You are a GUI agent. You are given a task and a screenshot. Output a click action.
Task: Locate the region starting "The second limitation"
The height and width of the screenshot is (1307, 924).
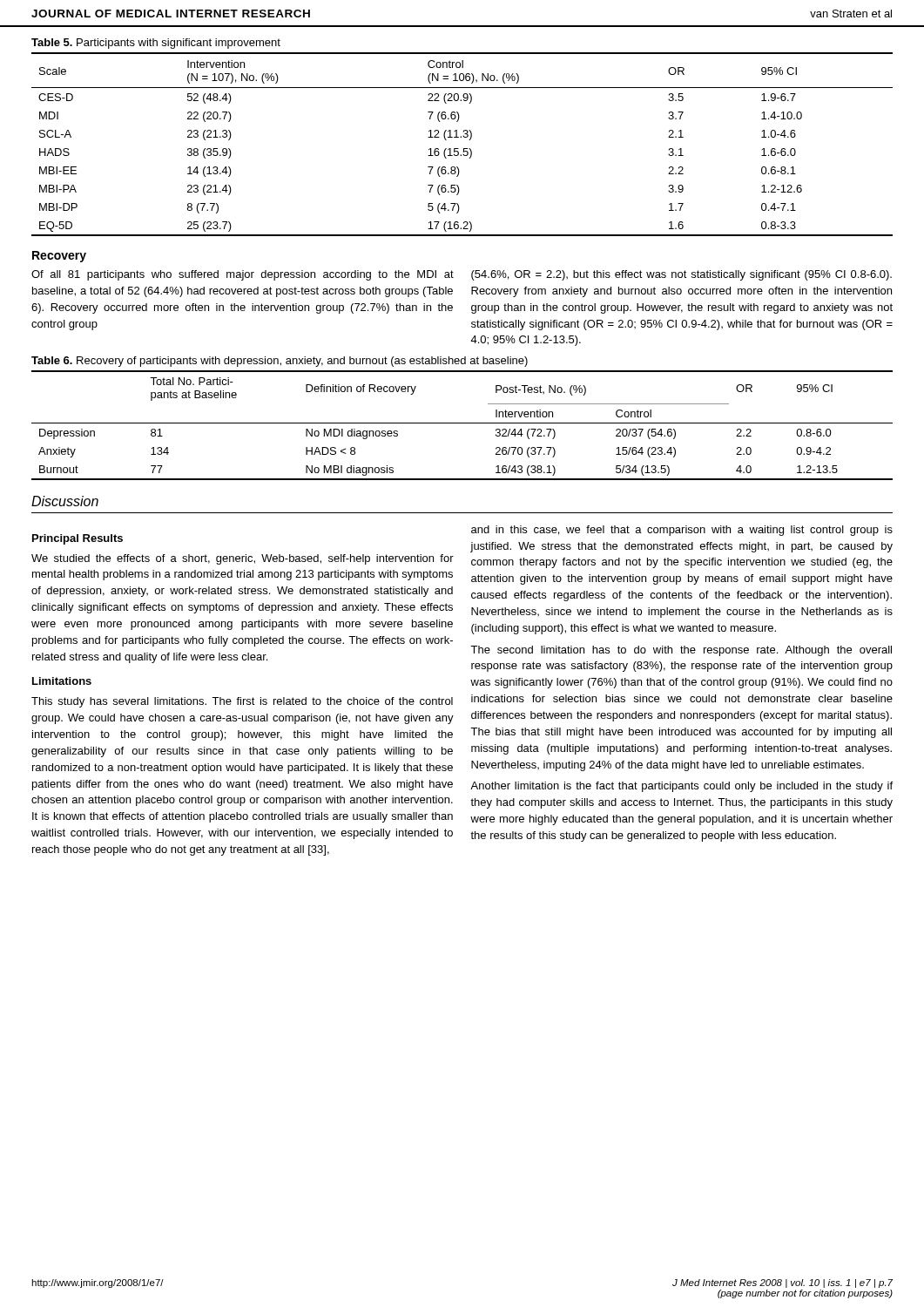(x=682, y=707)
